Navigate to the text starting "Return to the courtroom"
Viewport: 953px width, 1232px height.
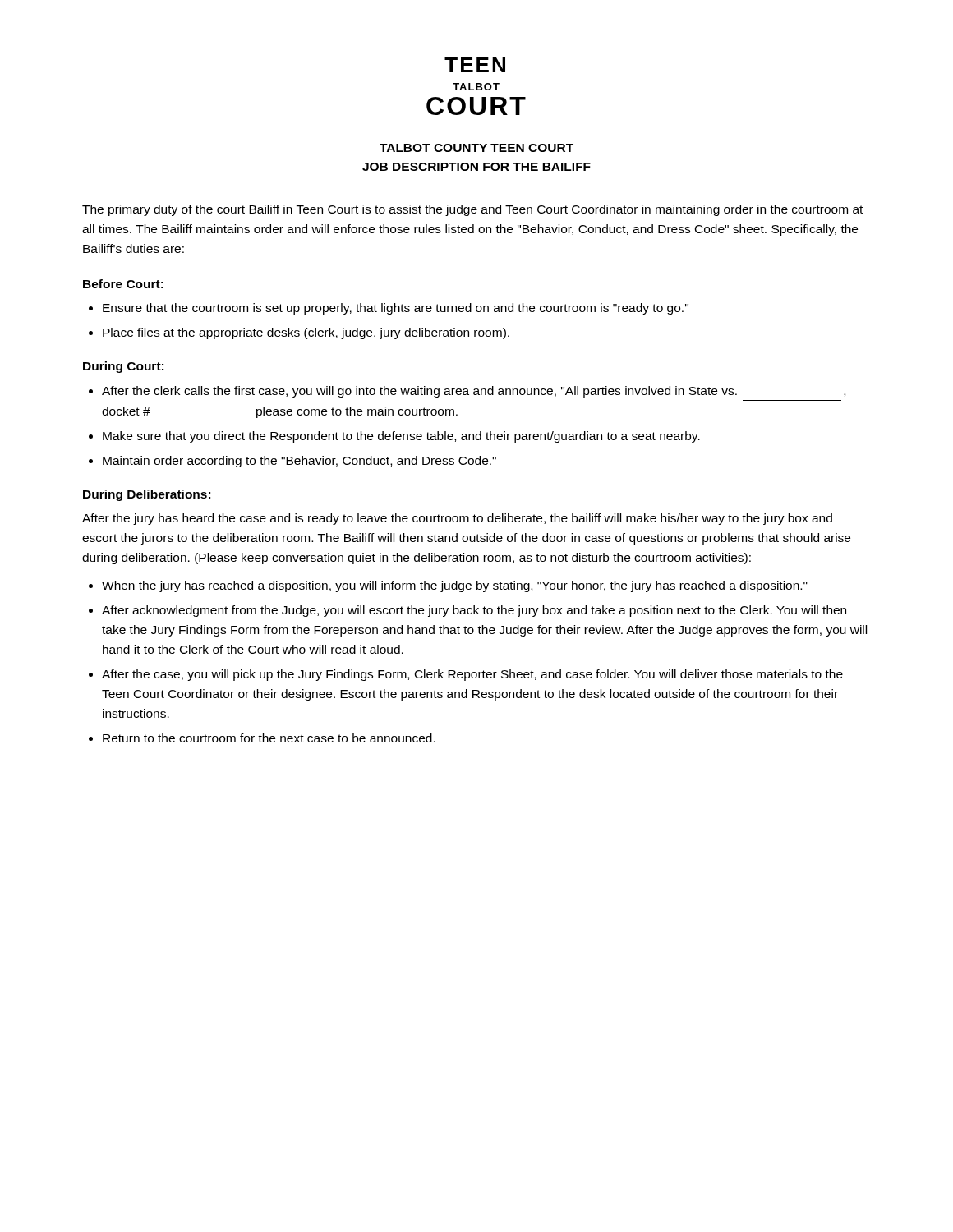click(269, 738)
